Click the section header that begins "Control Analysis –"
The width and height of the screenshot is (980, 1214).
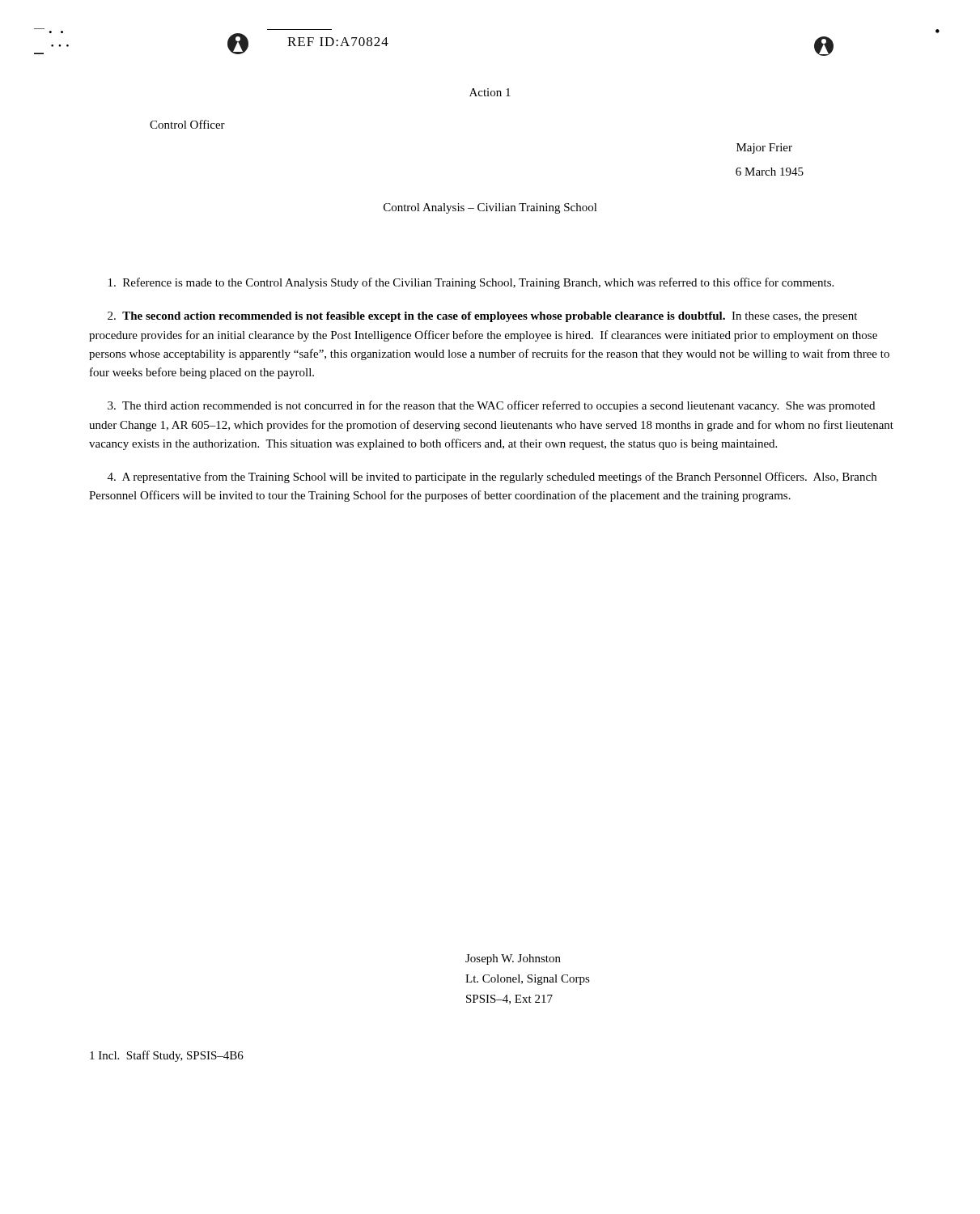pyautogui.click(x=490, y=207)
